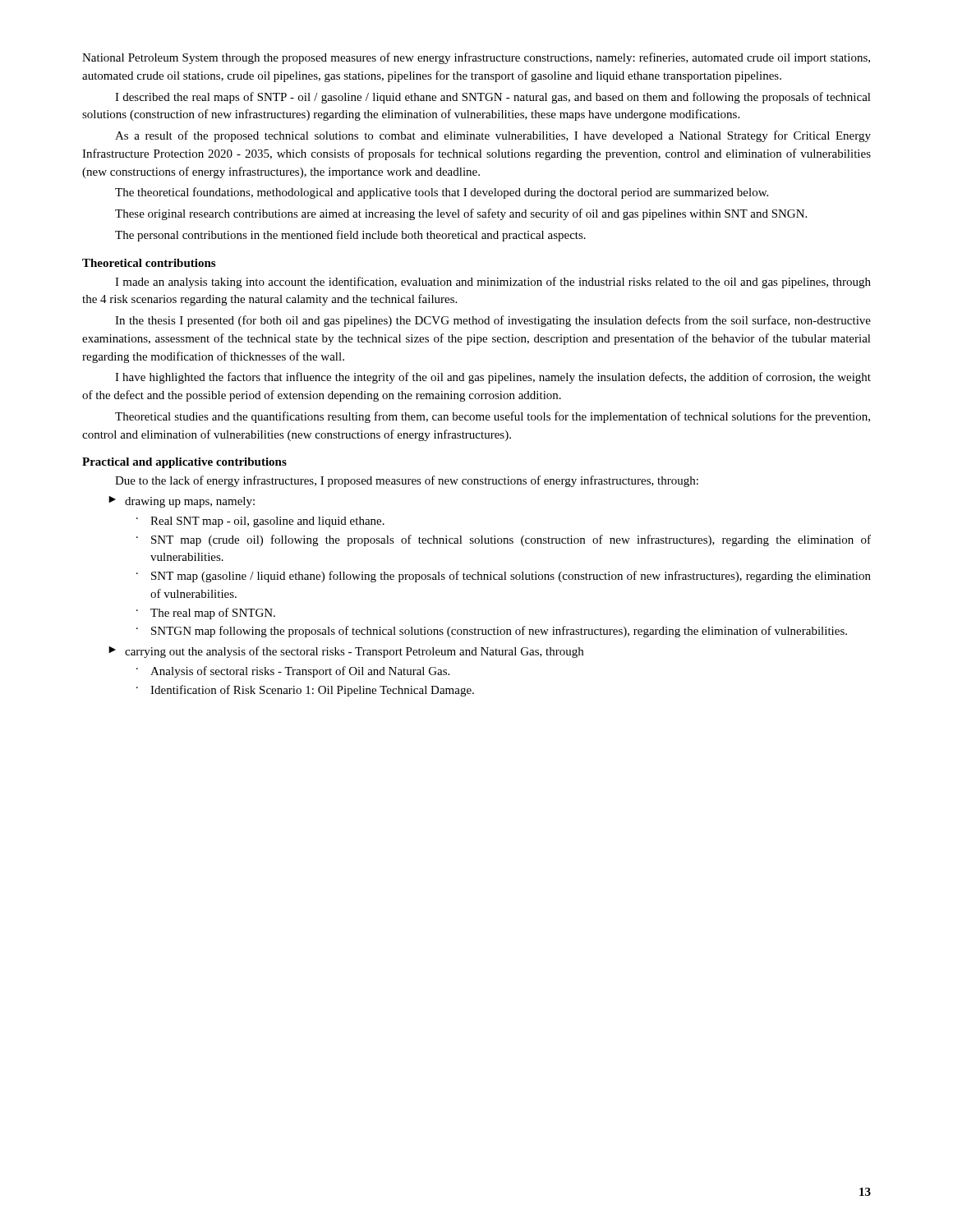Locate the text block that says "National Petroleum System through the"
953x1232 pixels.
coord(476,67)
